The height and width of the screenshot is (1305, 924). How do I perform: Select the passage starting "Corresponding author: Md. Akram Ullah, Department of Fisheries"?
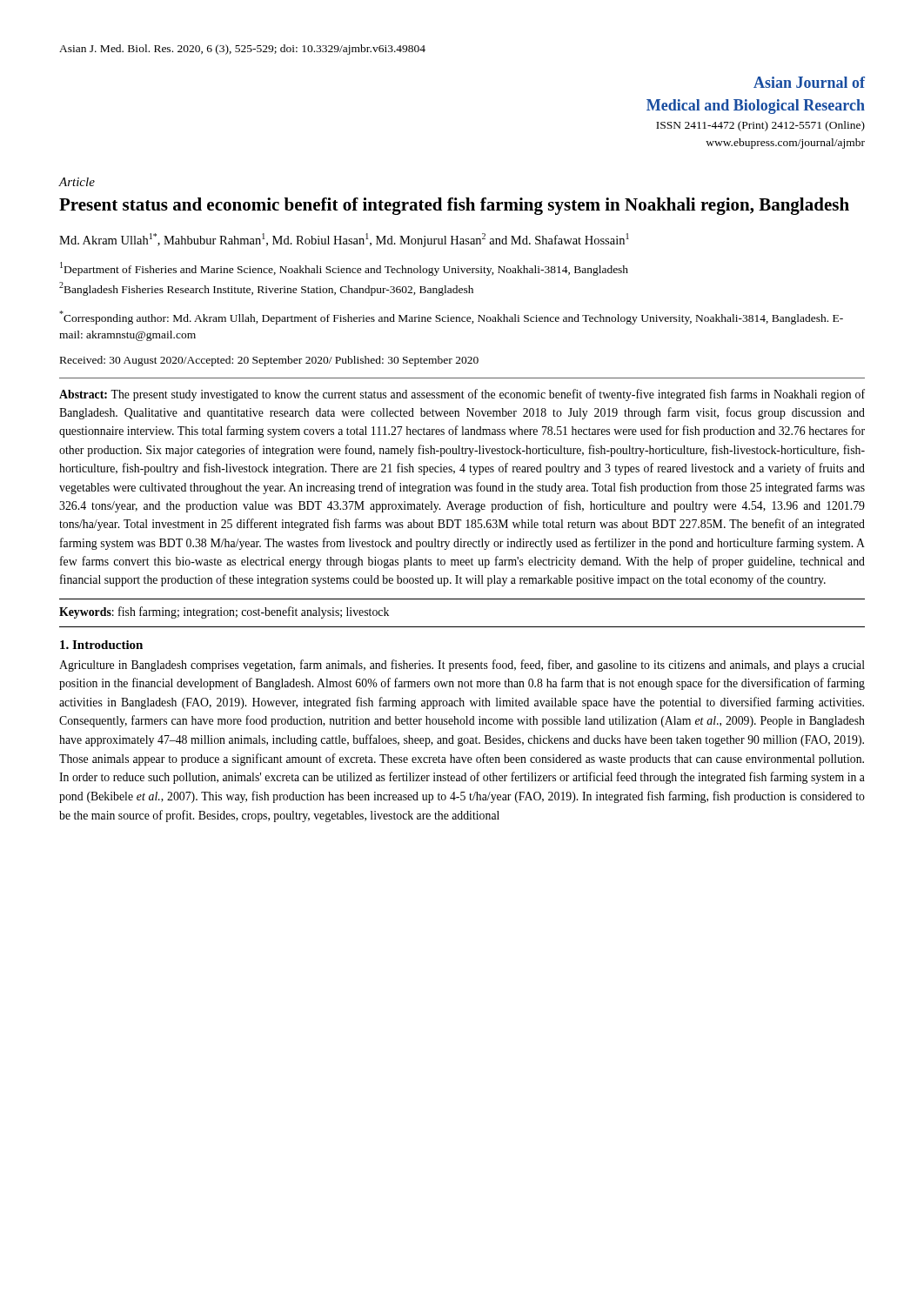click(451, 325)
